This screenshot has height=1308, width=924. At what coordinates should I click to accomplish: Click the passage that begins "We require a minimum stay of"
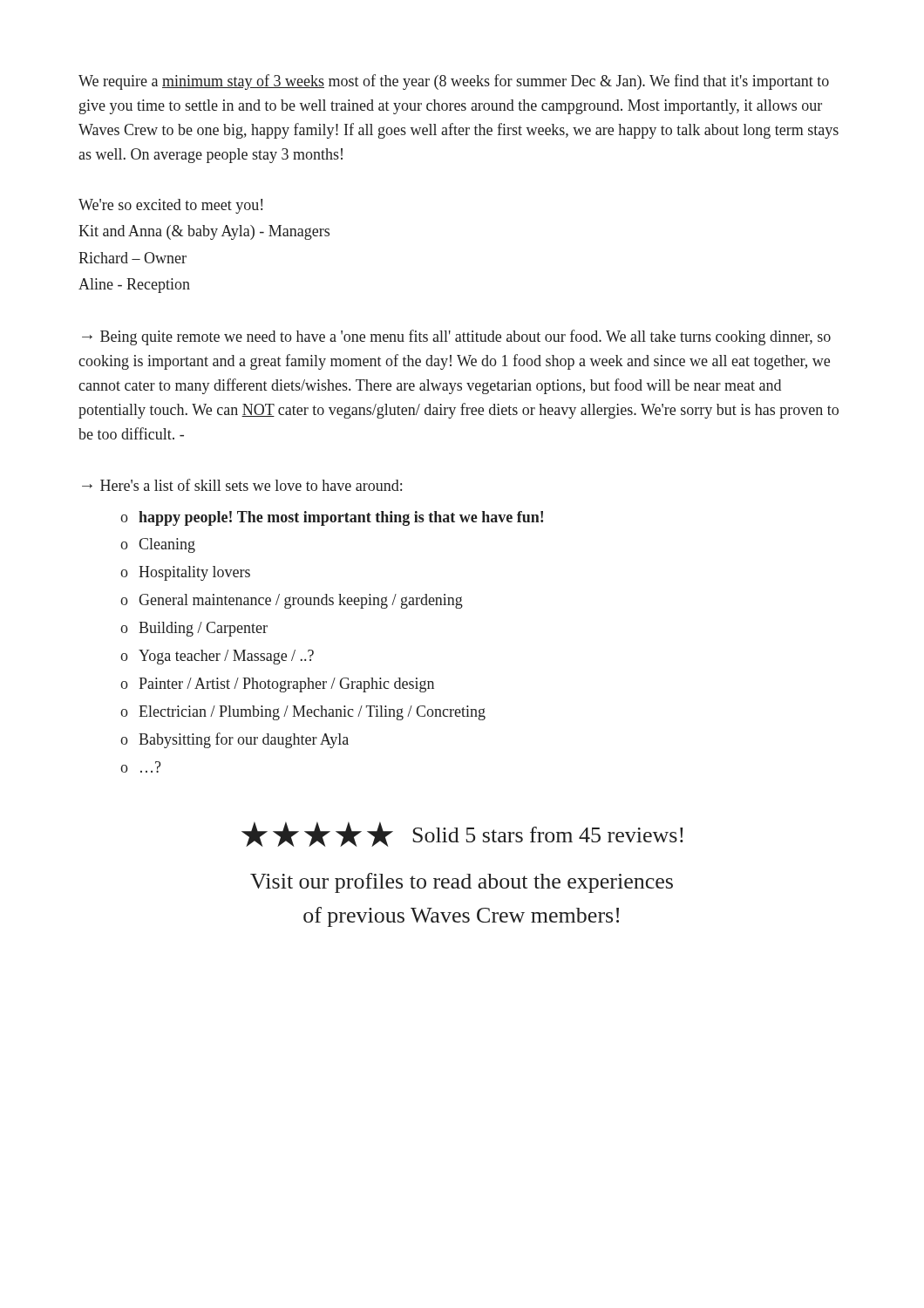(459, 118)
